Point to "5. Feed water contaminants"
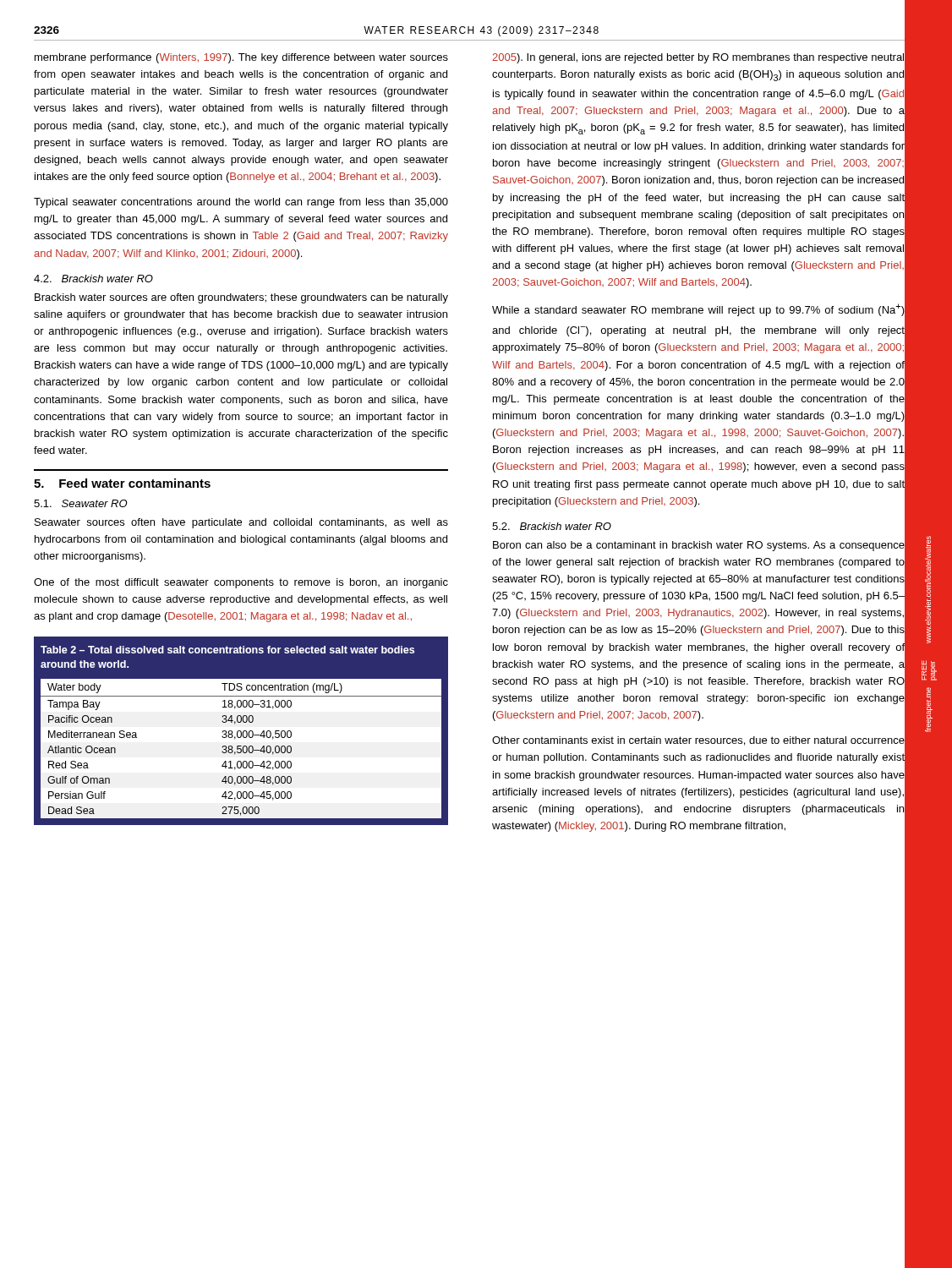952x1268 pixels. (x=122, y=483)
